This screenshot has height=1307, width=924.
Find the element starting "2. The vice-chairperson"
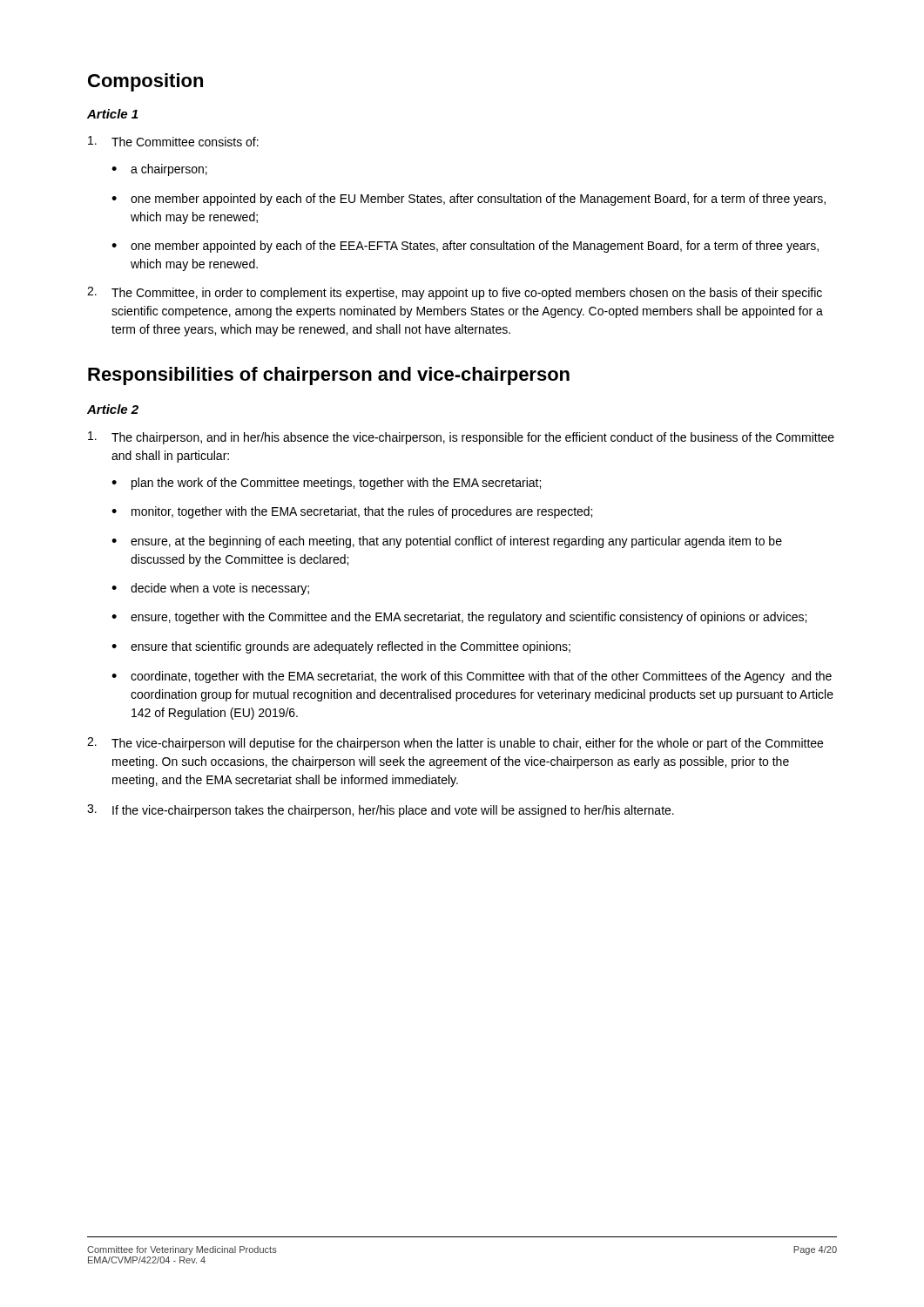tap(462, 762)
